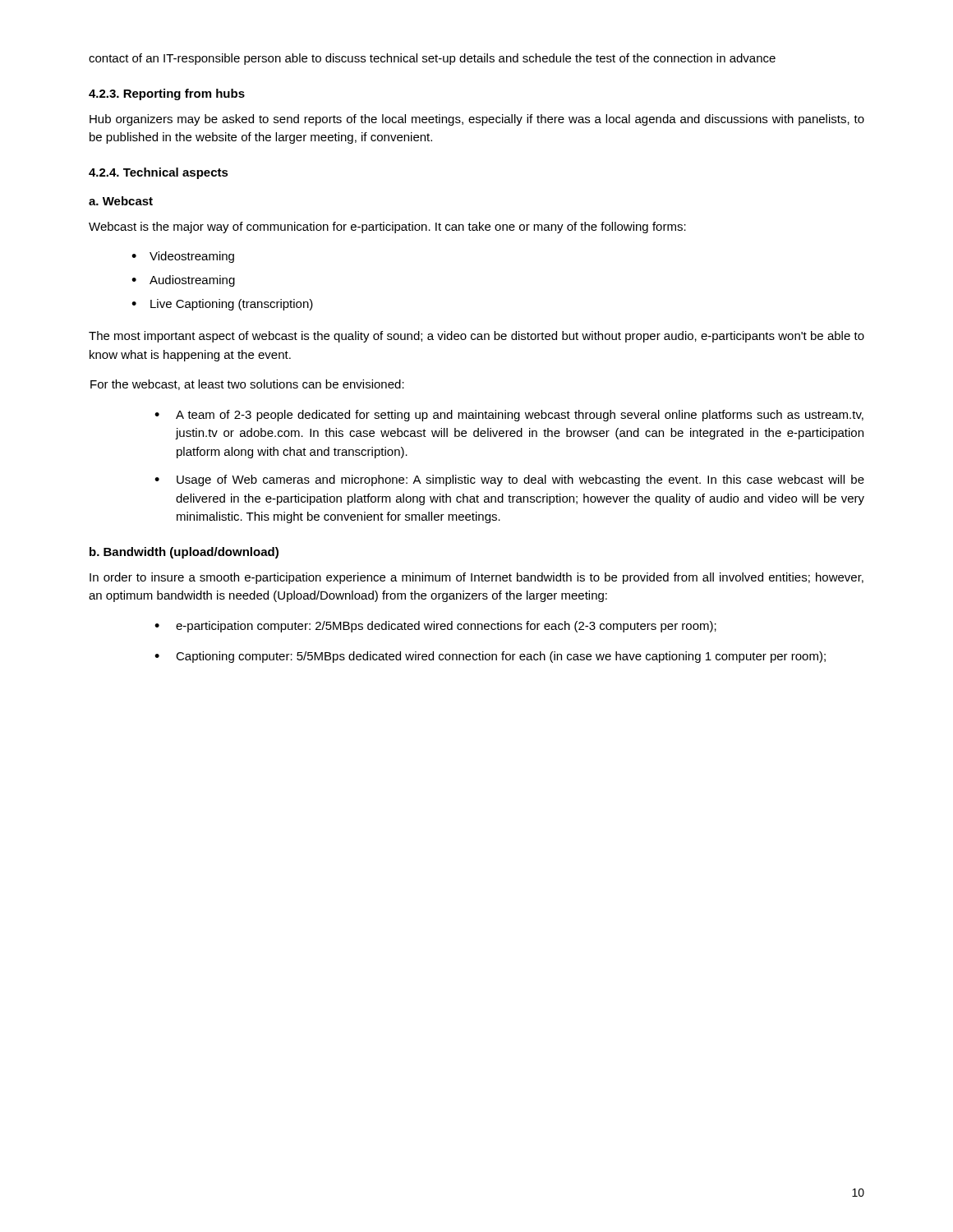
Task: Locate the block of text that opens with "contact of an"
Action: pos(432,58)
